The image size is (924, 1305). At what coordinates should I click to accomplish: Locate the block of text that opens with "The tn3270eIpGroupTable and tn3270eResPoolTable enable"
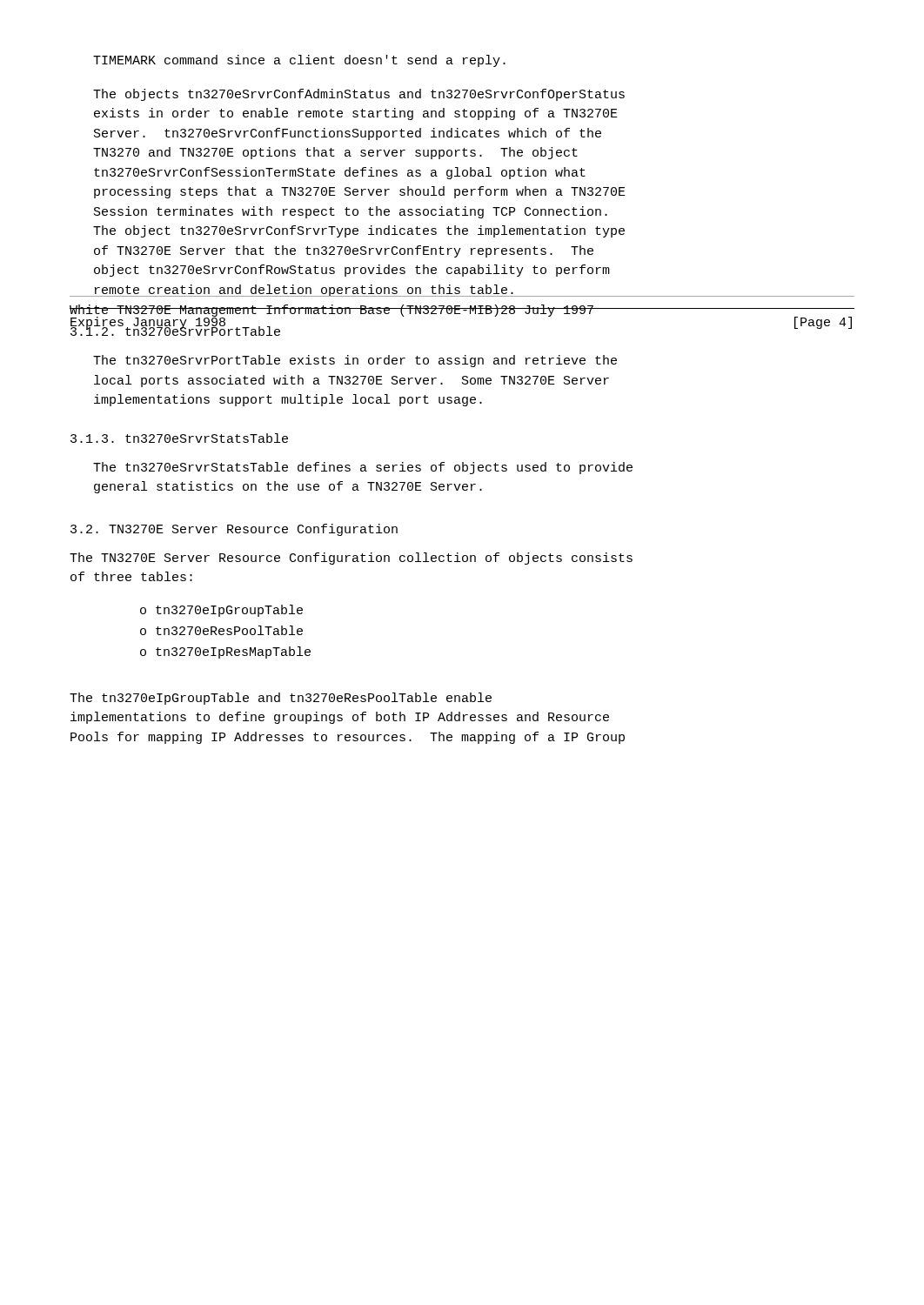pyautogui.click(x=348, y=718)
